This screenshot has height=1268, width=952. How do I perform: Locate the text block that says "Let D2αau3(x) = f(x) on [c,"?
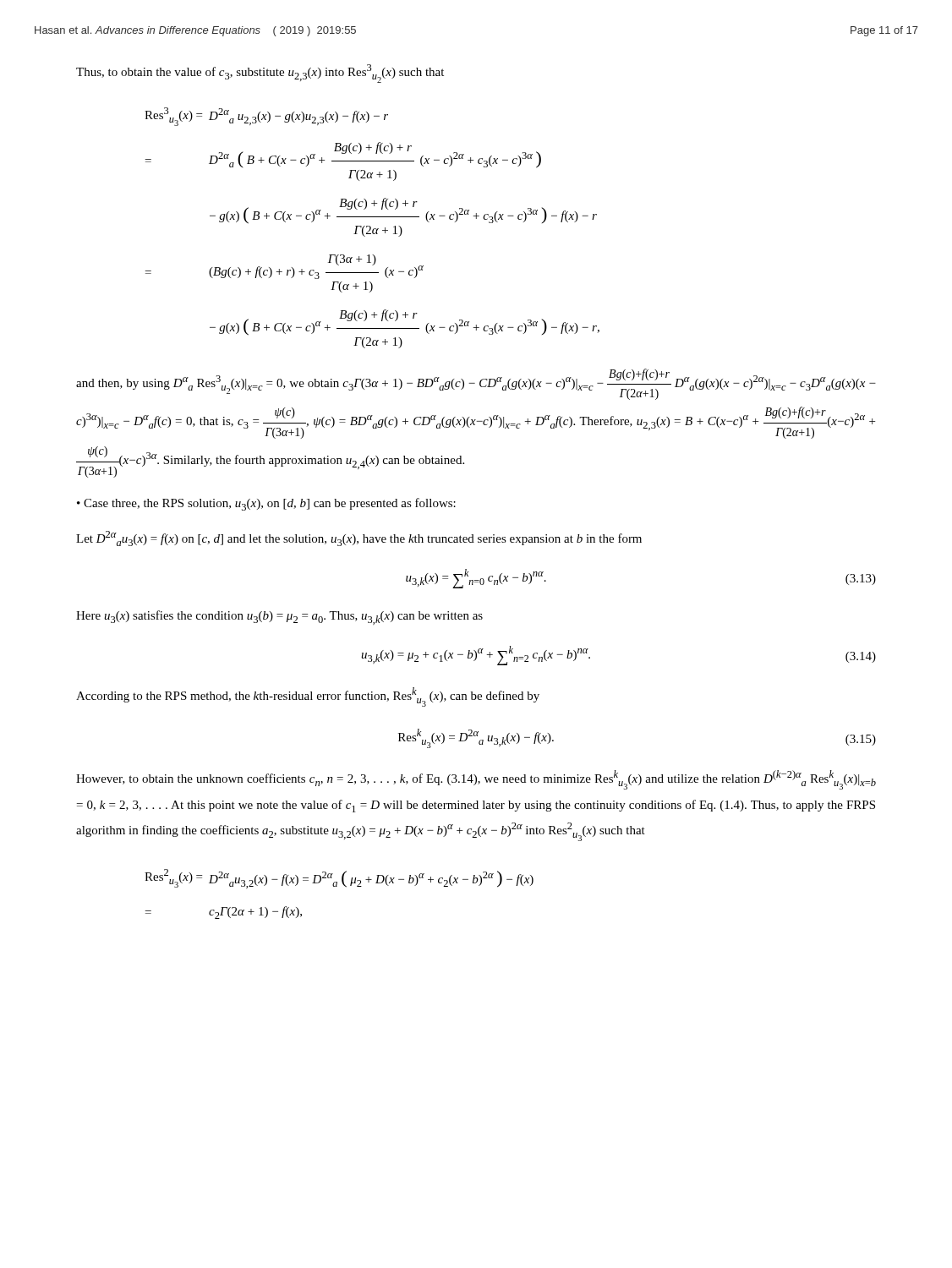[x=359, y=538]
